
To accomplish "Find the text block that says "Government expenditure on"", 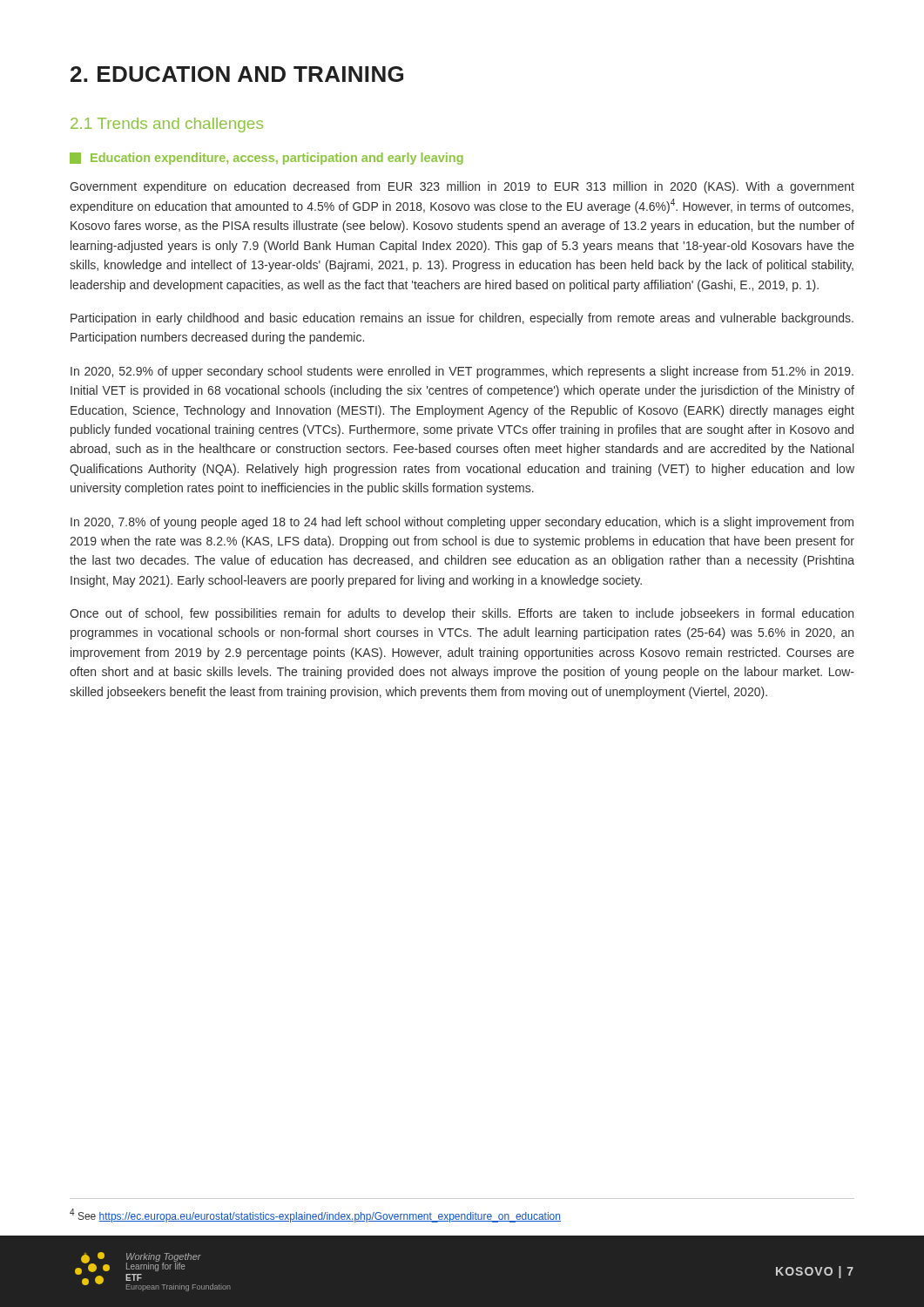I will tap(462, 236).
